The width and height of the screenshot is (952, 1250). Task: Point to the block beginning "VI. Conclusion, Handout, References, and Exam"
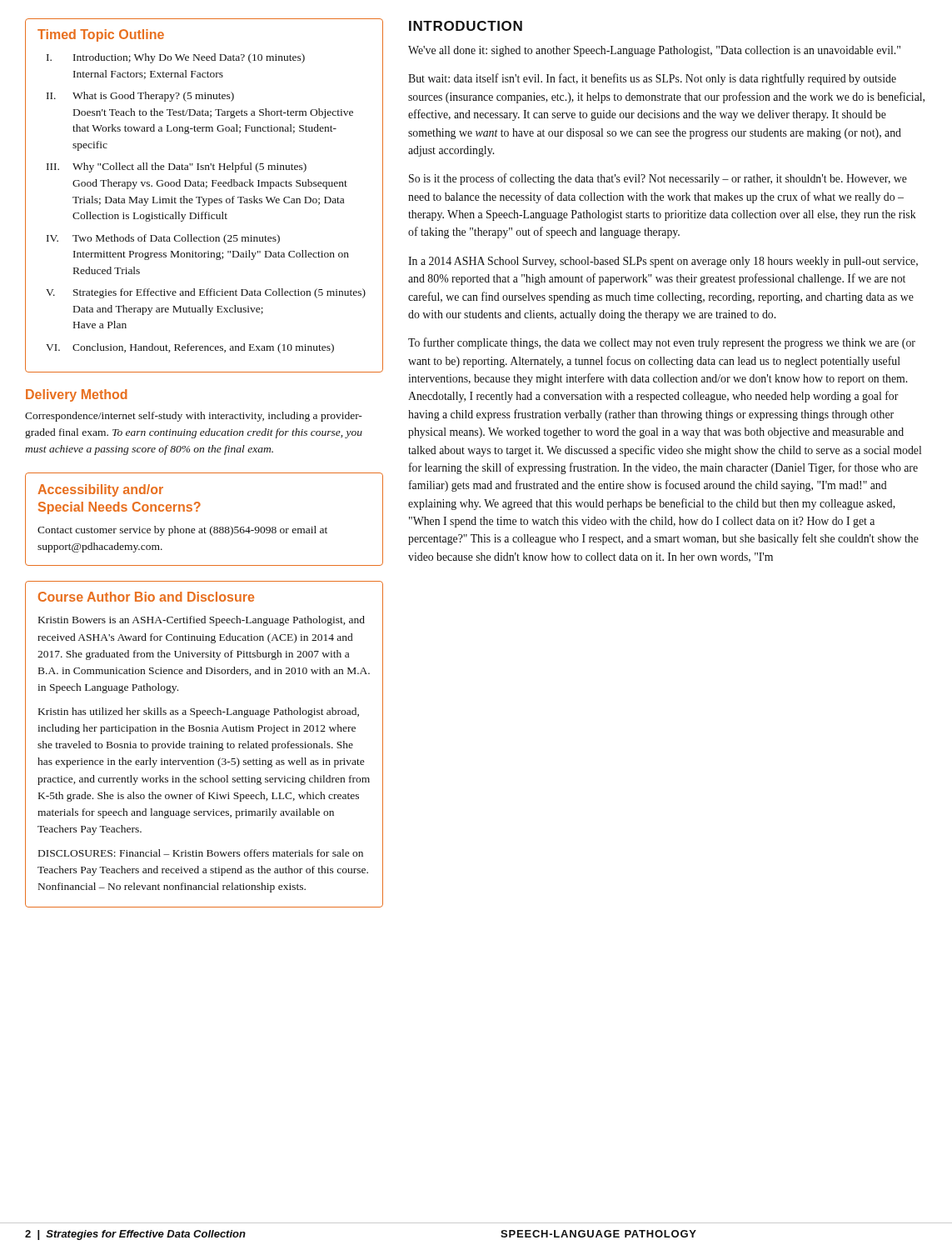pyautogui.click(x=208, y=347)
